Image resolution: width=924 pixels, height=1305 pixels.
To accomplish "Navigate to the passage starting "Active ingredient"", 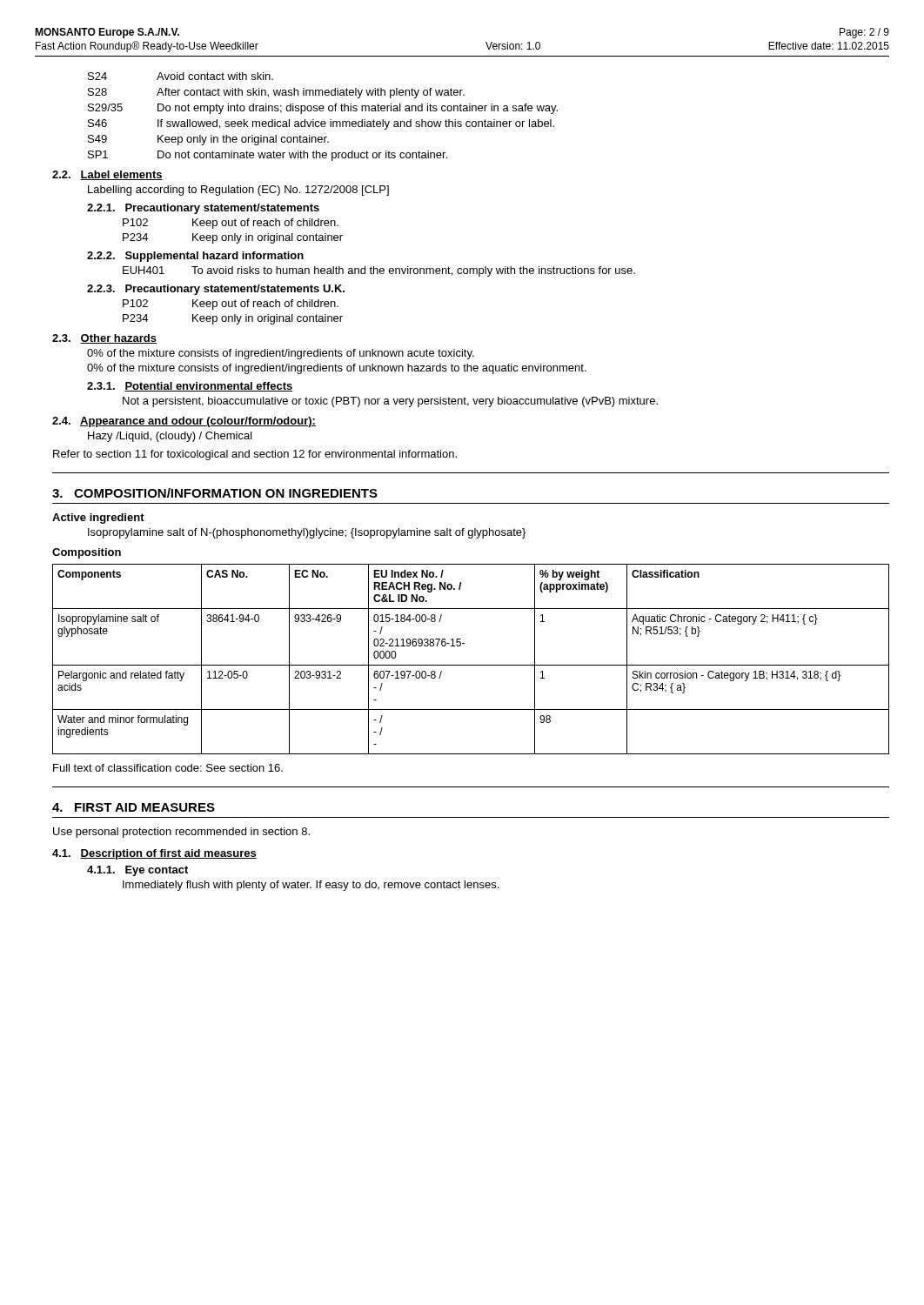I will click(x=98, y=517).
